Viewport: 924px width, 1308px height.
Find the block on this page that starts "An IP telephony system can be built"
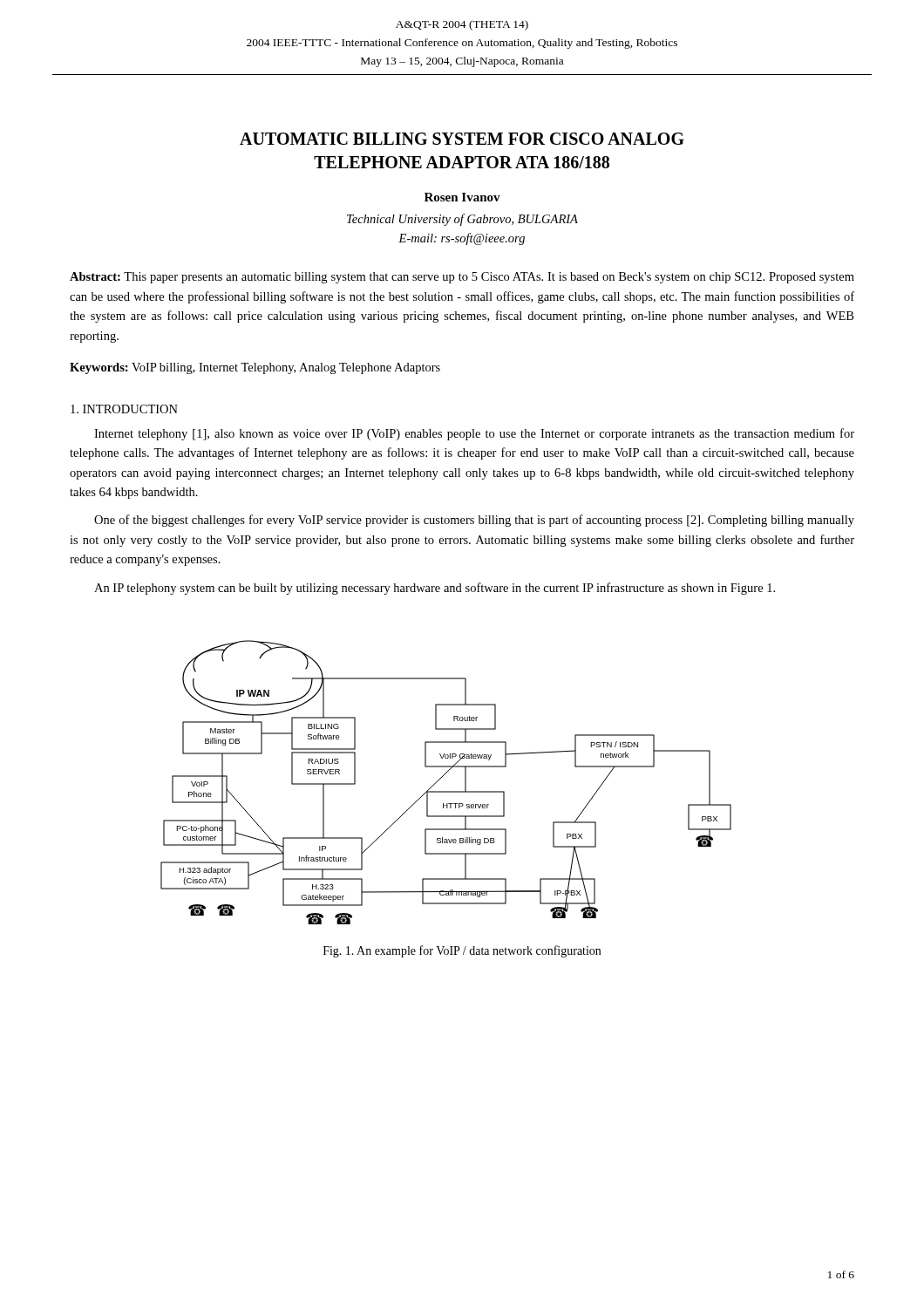coord(435,588)
